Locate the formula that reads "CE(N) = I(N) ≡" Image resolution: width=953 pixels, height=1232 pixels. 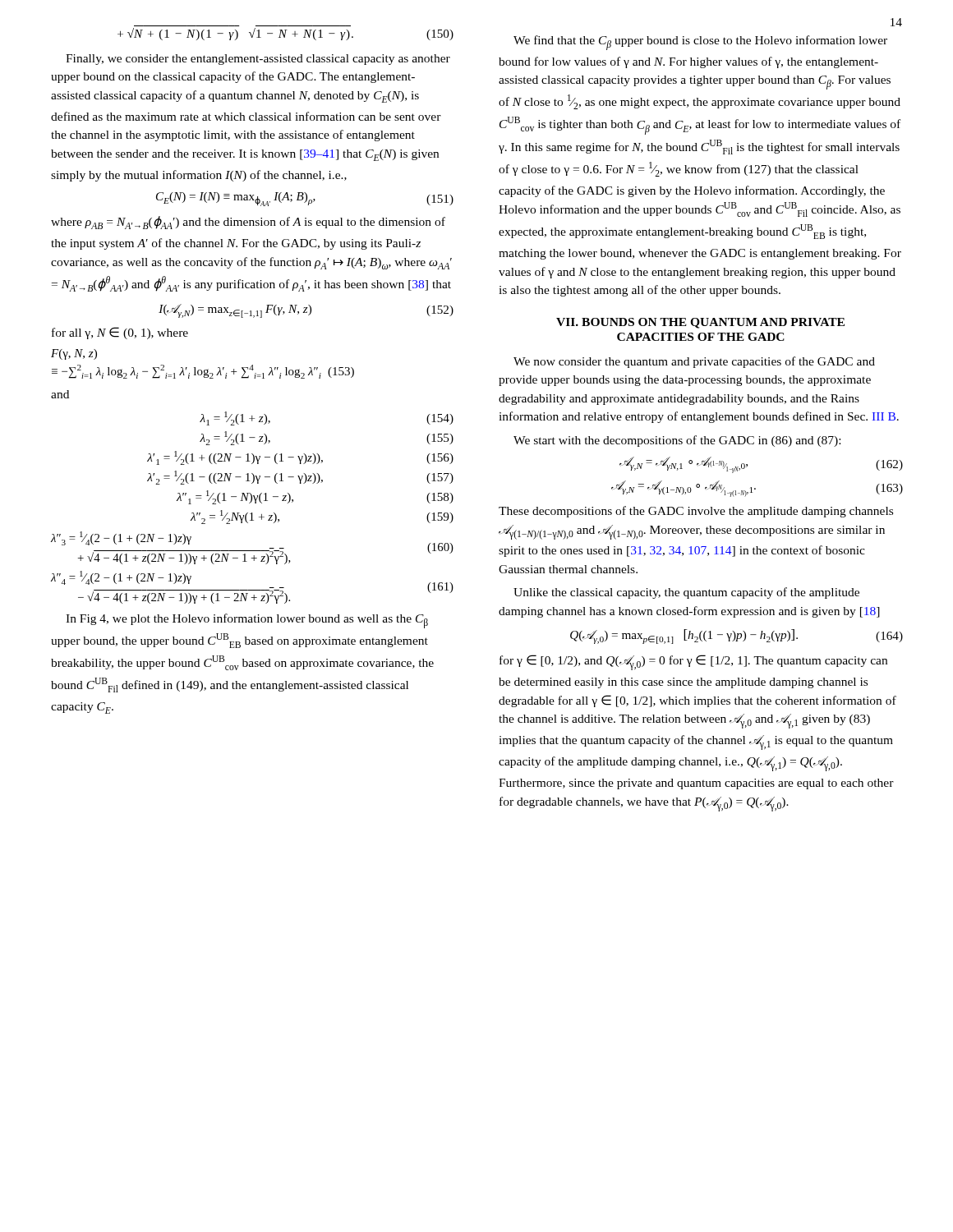click(252, 199)
